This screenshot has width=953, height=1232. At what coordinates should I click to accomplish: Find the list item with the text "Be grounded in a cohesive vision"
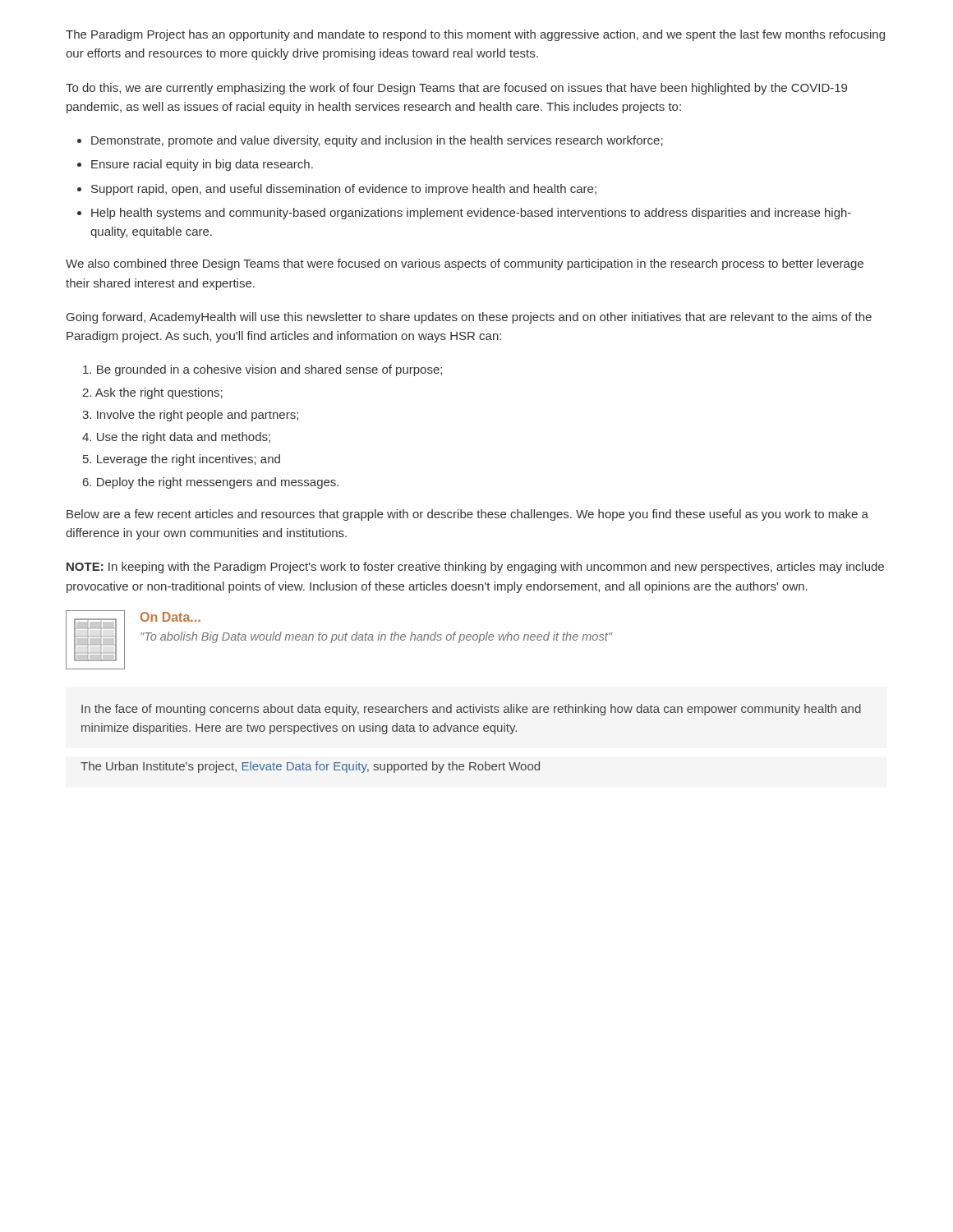pos(263,369)
